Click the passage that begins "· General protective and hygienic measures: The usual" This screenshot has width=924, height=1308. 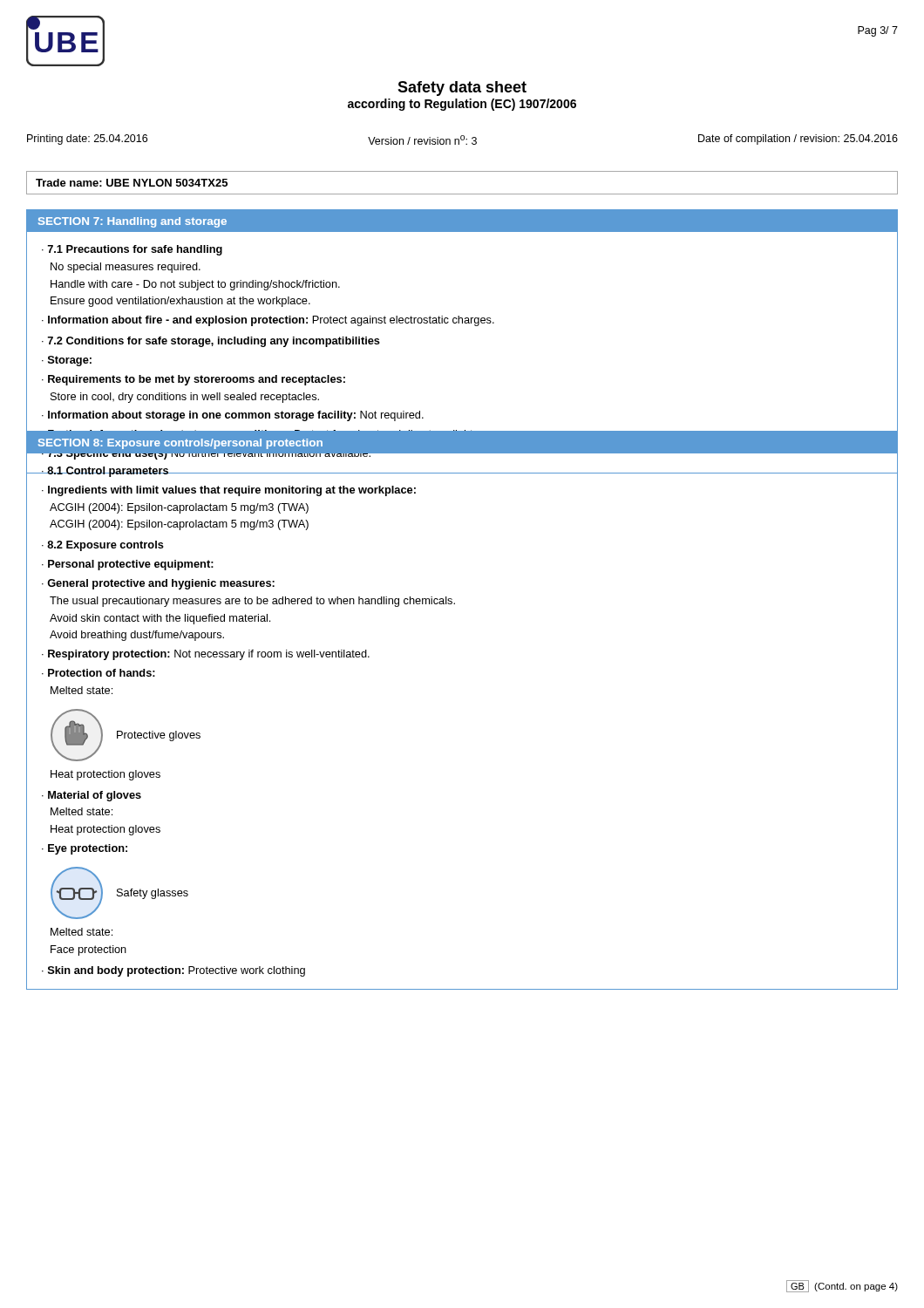coord(248,609)
